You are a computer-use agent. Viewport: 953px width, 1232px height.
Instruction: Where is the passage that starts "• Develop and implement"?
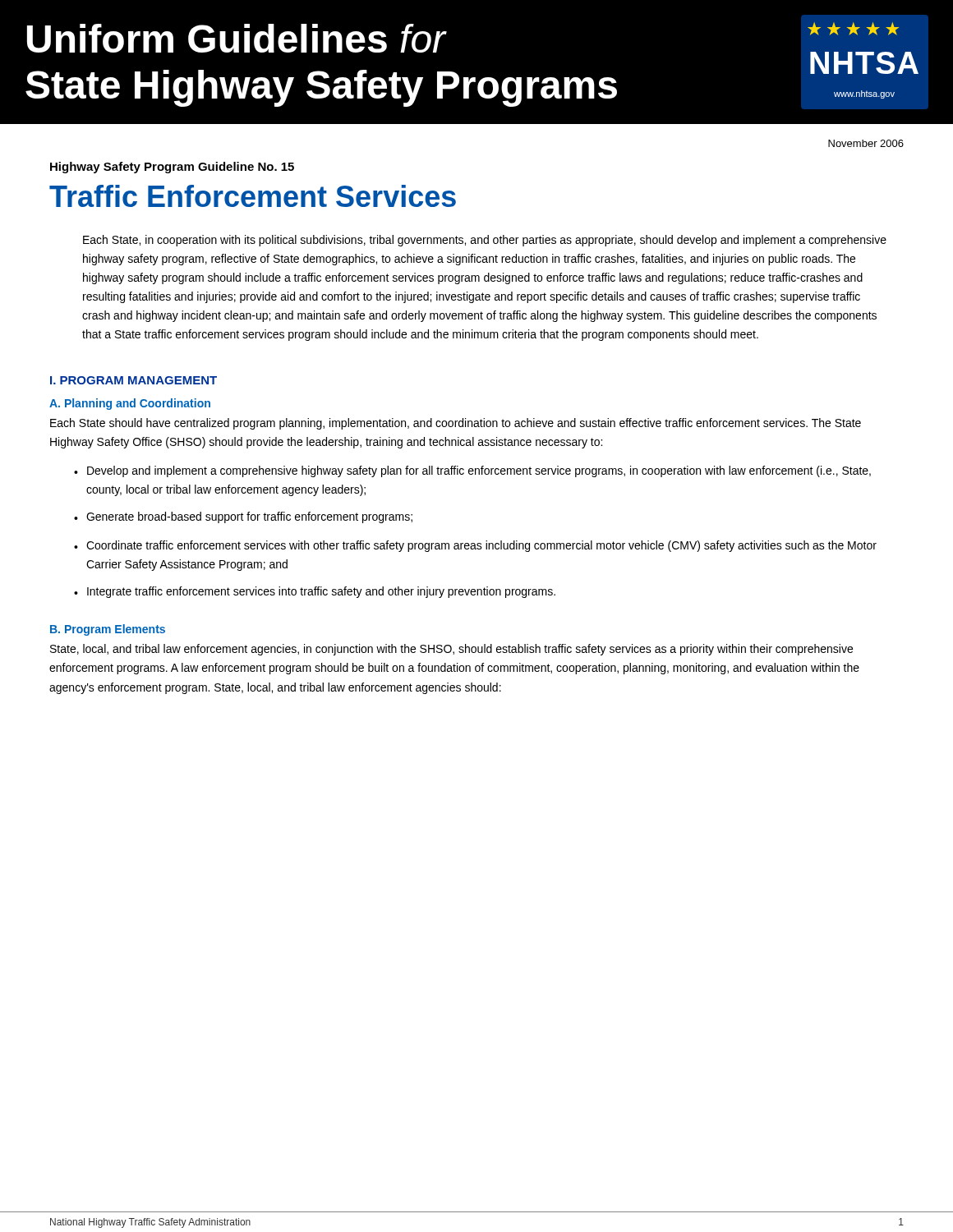tap(485, 480)
